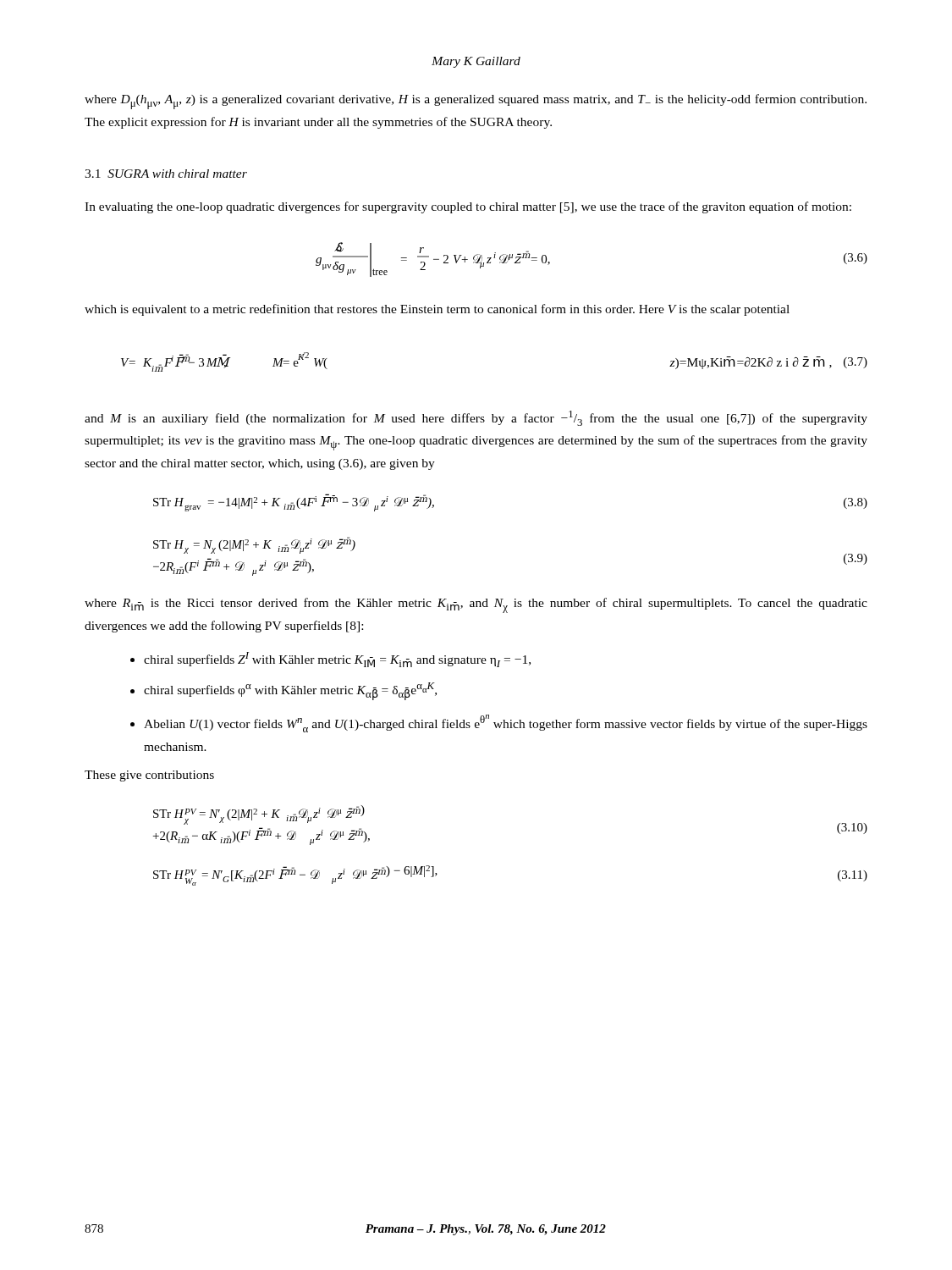Point to the region starting "where Dμ(hμν, Aμ, z) is a generalized"
The height and width of the screenshot is (1270, 952).
476,110
